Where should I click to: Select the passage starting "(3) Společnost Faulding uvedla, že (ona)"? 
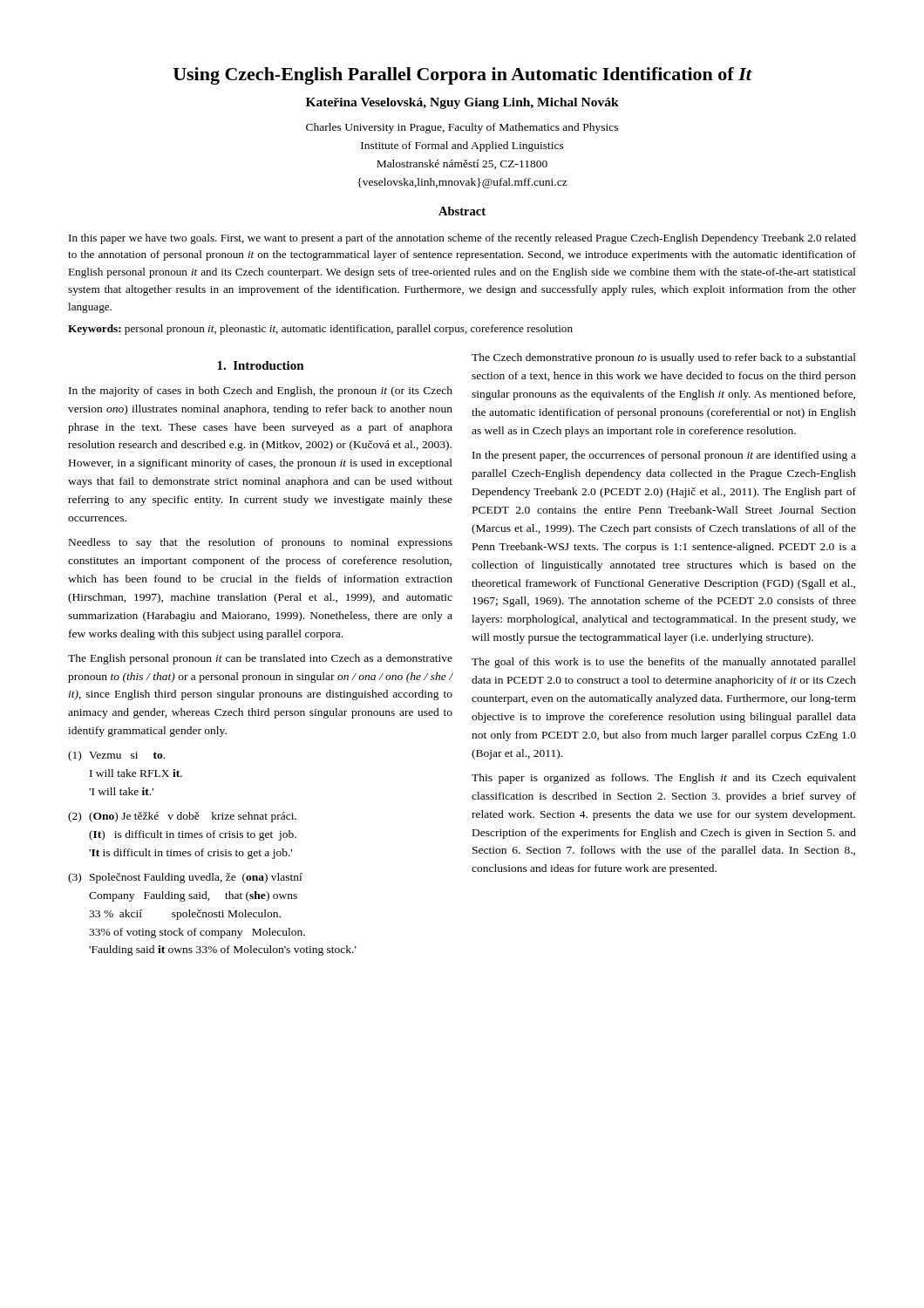pyautogui.click(x=258, y=914)
